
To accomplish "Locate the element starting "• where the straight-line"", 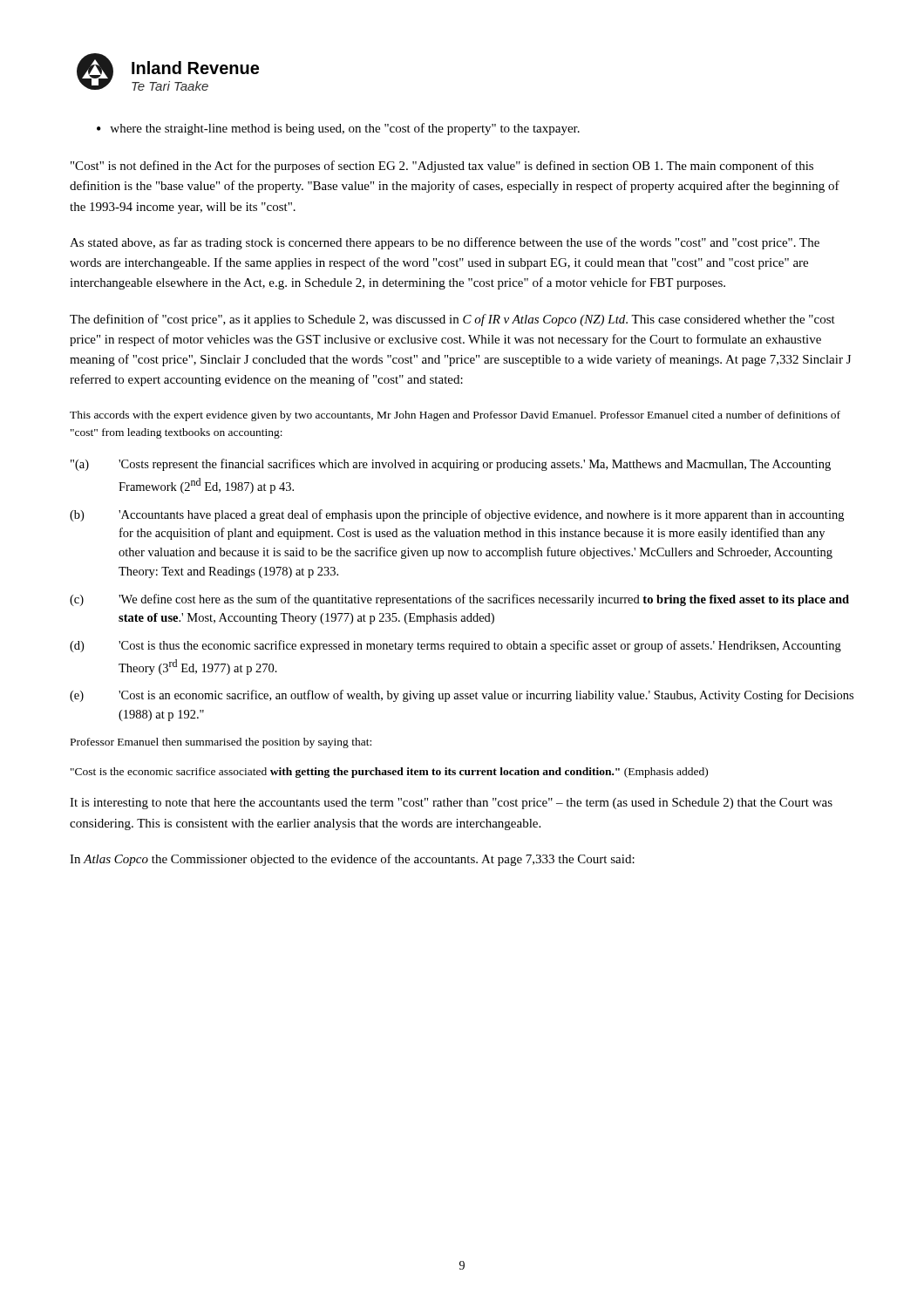I will [x=338, y=130].
